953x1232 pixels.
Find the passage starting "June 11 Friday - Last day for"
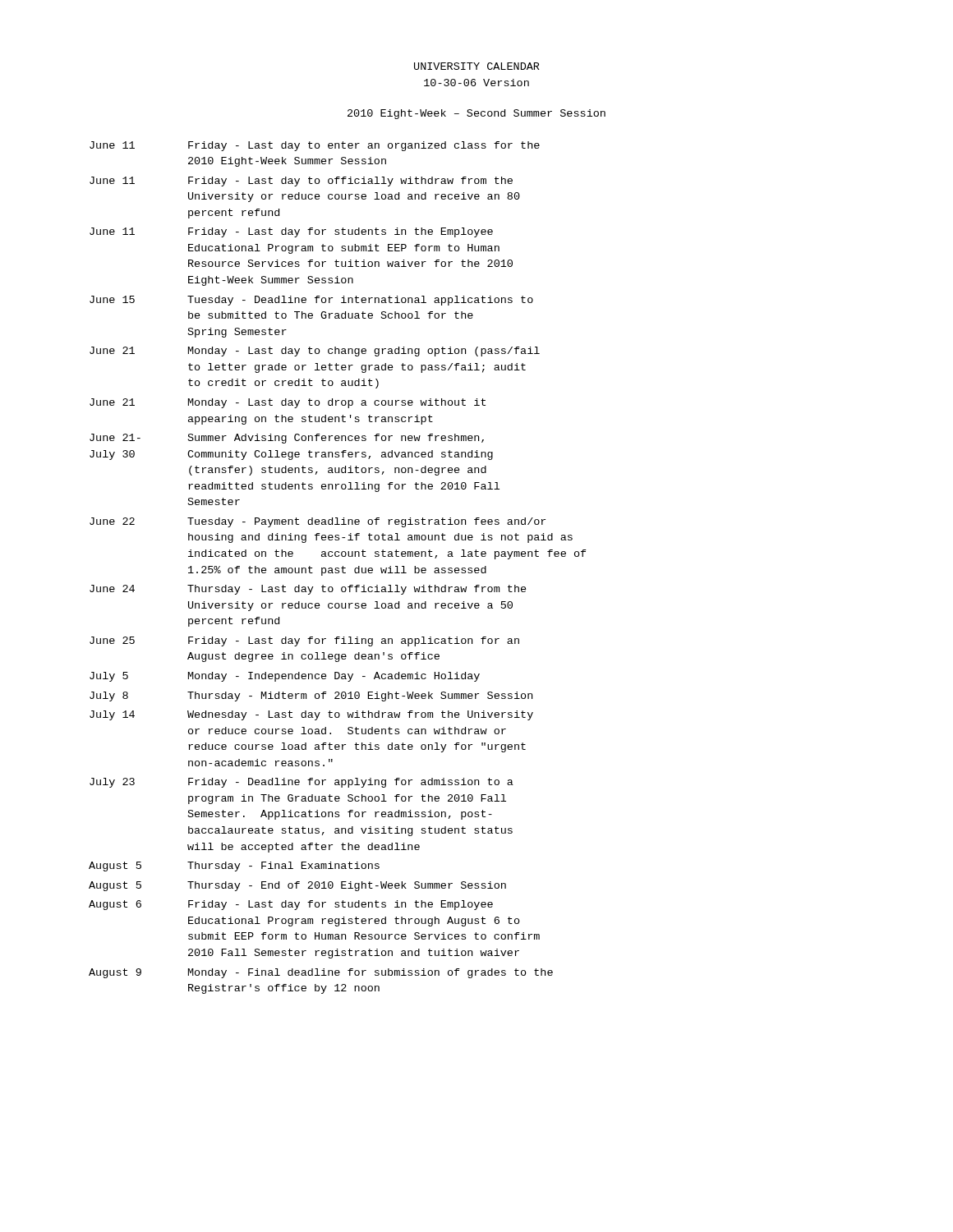coord(488,257)
